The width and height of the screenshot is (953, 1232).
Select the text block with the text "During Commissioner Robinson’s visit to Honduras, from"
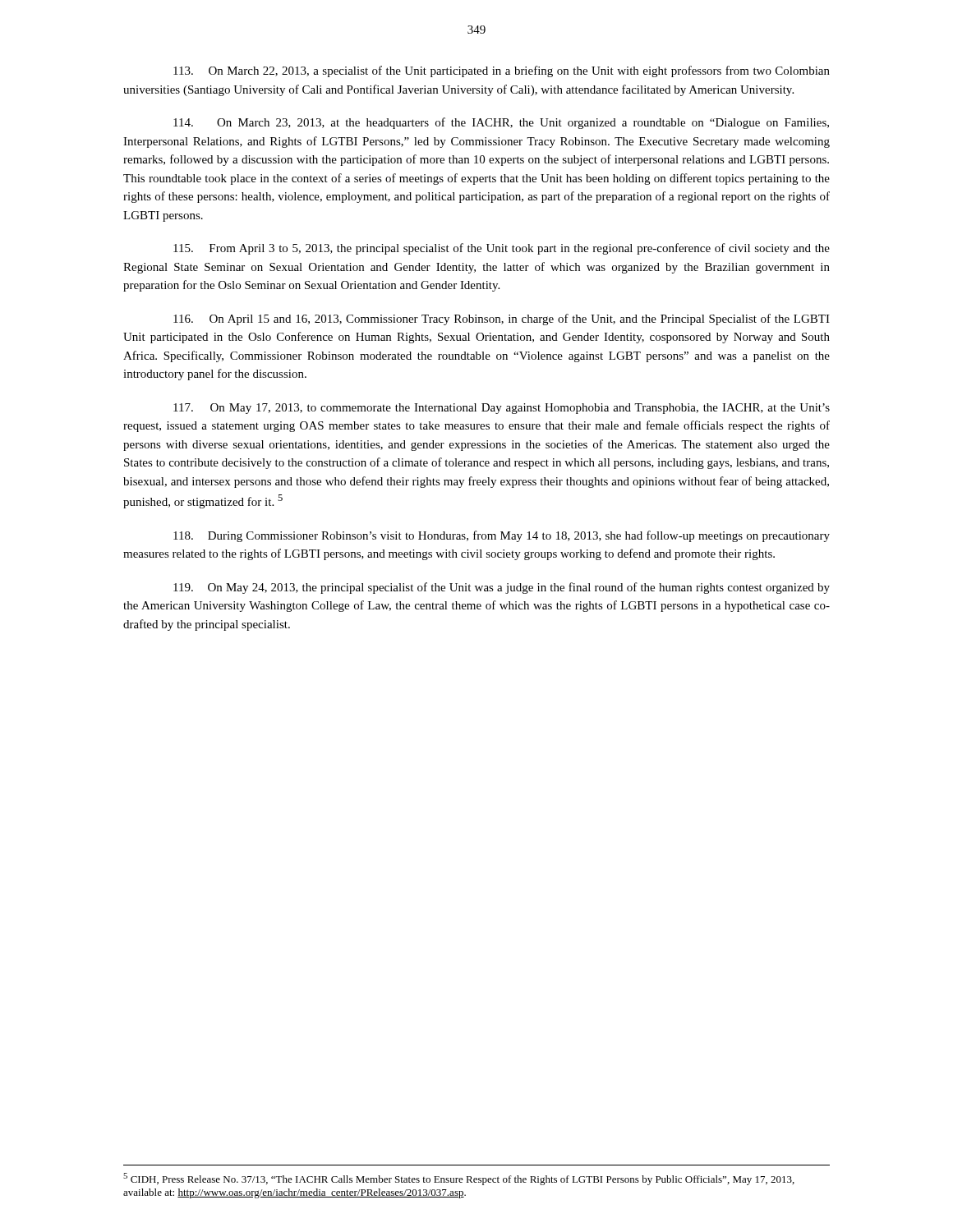coord(476,544)
